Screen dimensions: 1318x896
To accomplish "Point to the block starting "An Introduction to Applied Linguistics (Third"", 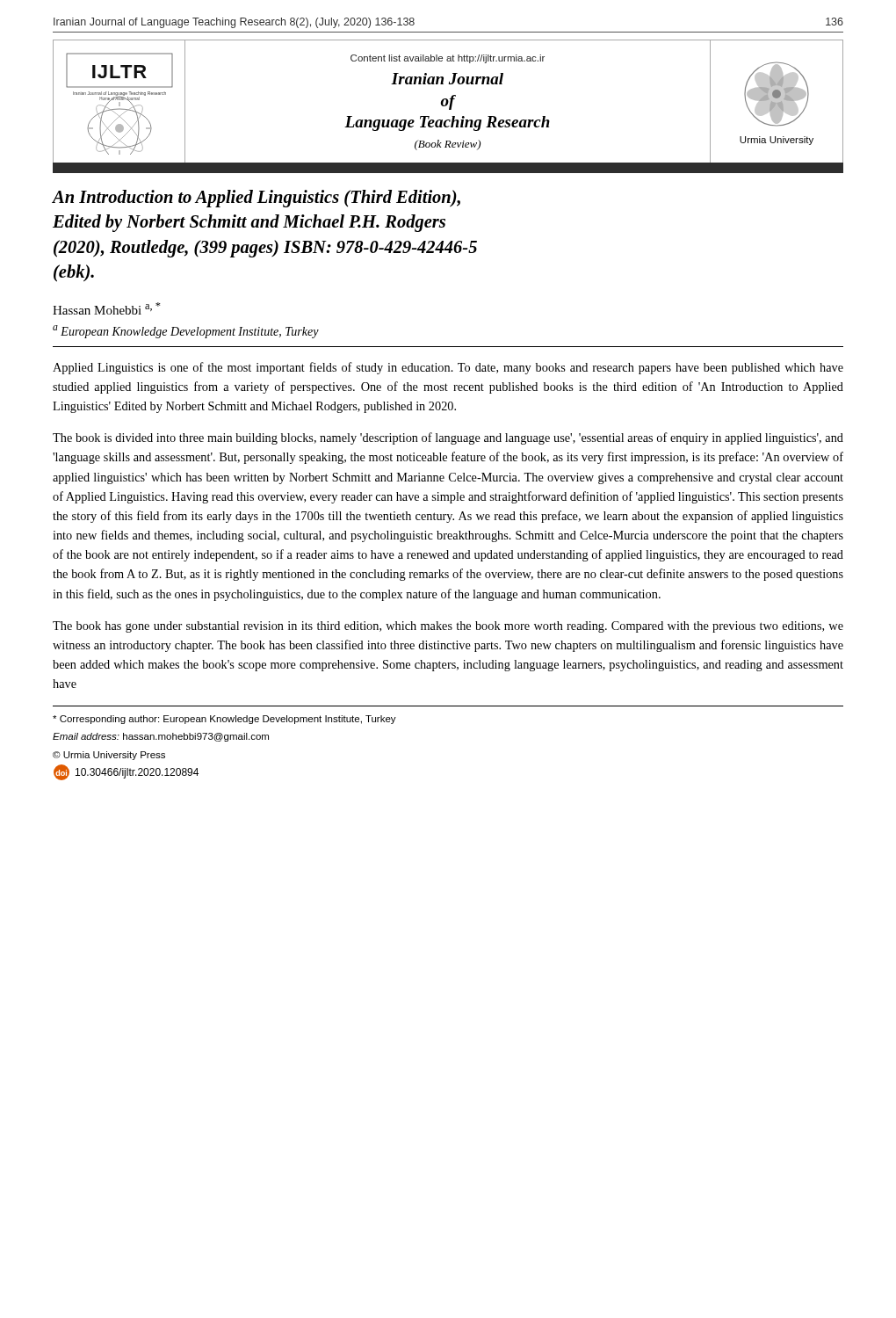I will (265, 234).
